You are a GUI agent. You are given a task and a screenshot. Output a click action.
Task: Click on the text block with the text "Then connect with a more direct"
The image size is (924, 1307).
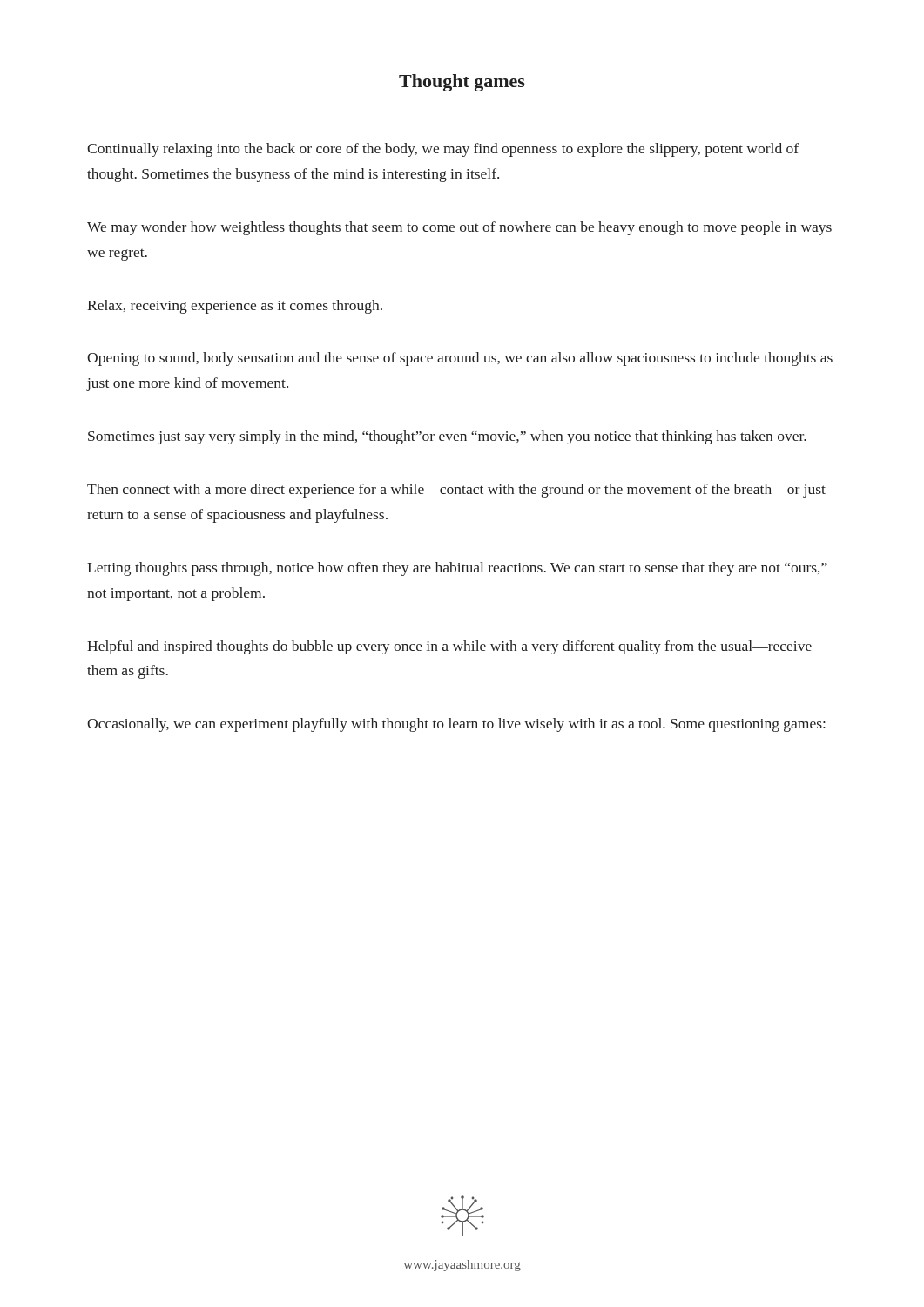456,501
